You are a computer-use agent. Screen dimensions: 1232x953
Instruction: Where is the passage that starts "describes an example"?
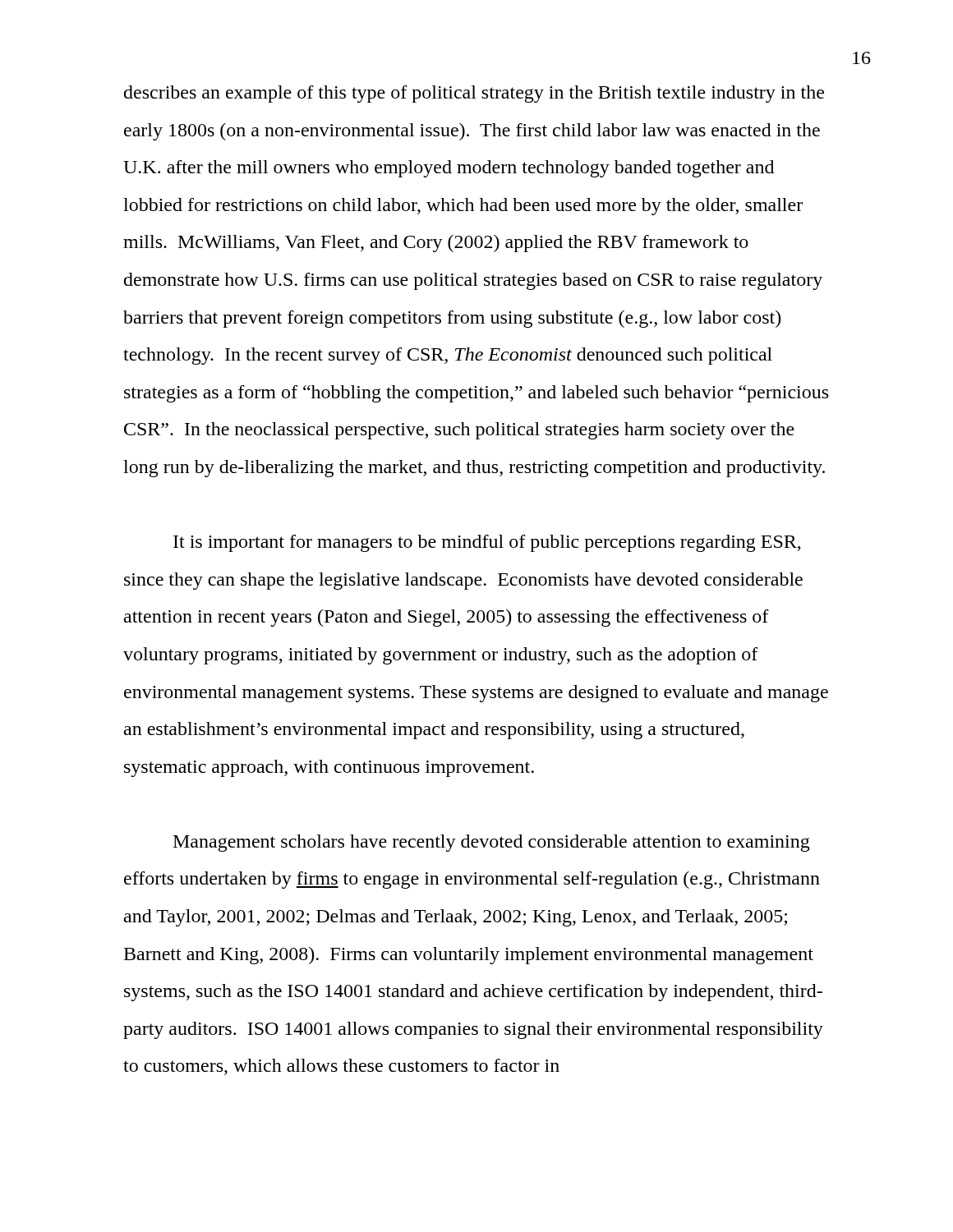(x=476, y=279)
